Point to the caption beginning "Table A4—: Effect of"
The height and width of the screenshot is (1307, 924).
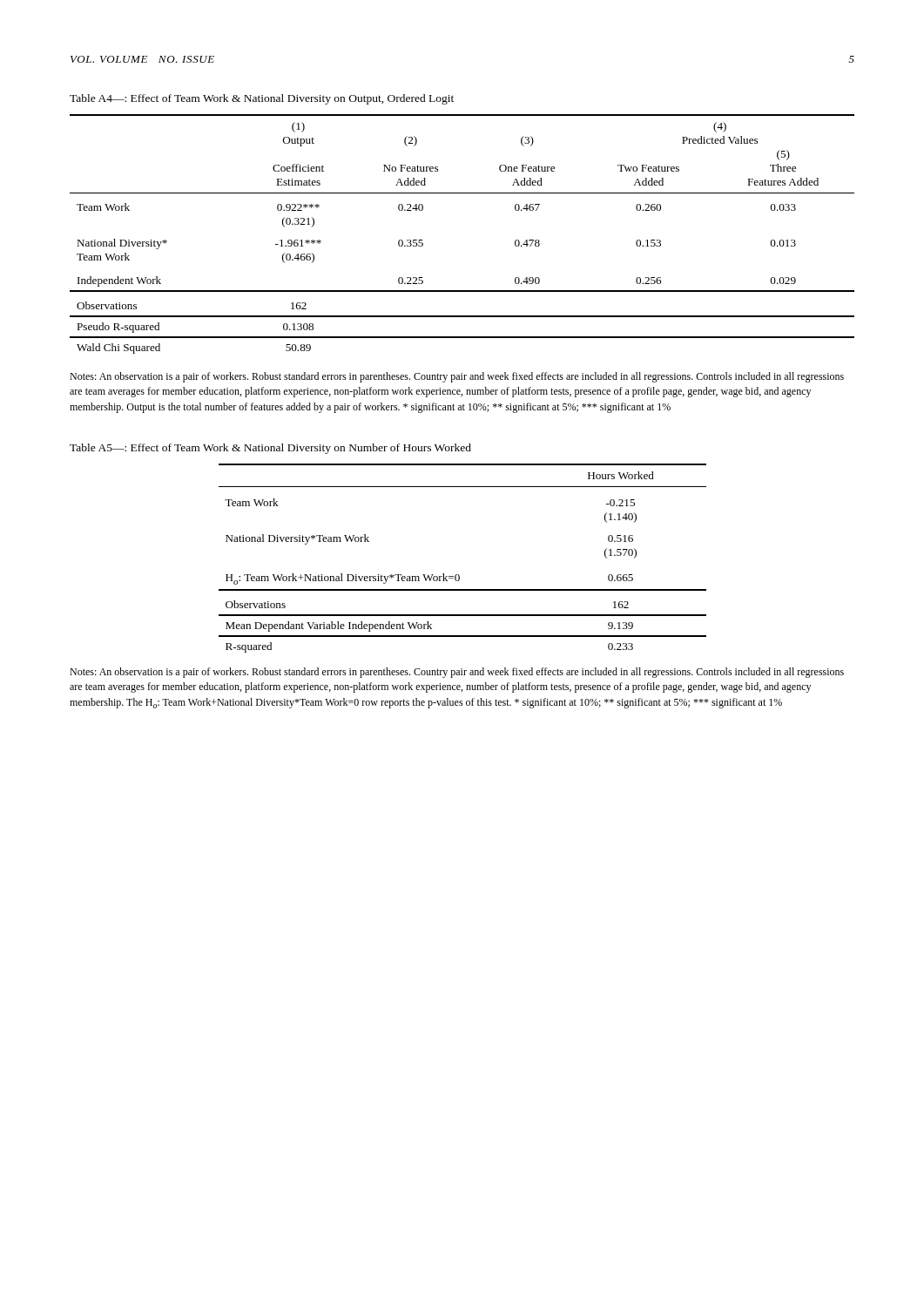point(262,98)
